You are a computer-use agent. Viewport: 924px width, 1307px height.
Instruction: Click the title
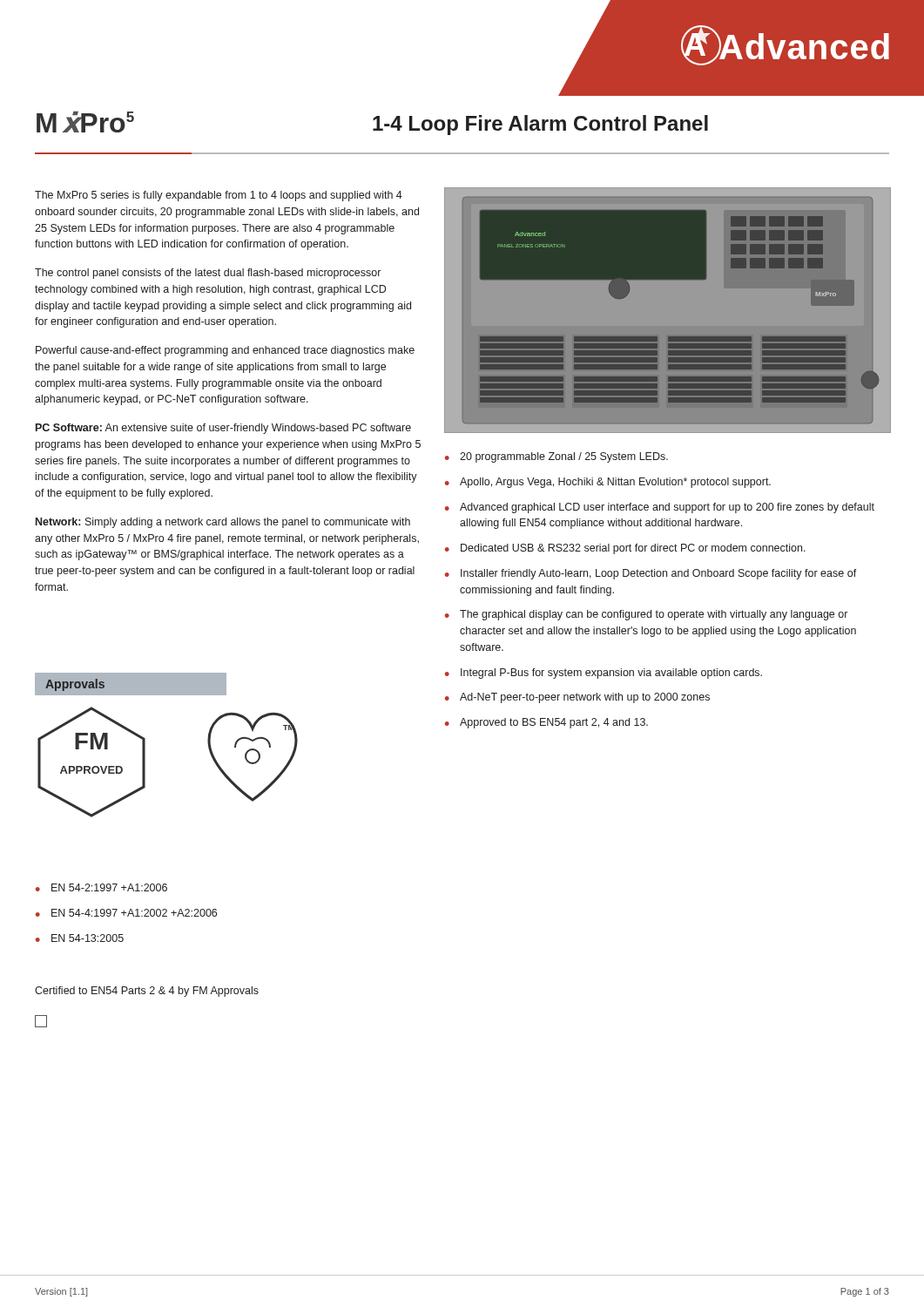pos(84,123)
